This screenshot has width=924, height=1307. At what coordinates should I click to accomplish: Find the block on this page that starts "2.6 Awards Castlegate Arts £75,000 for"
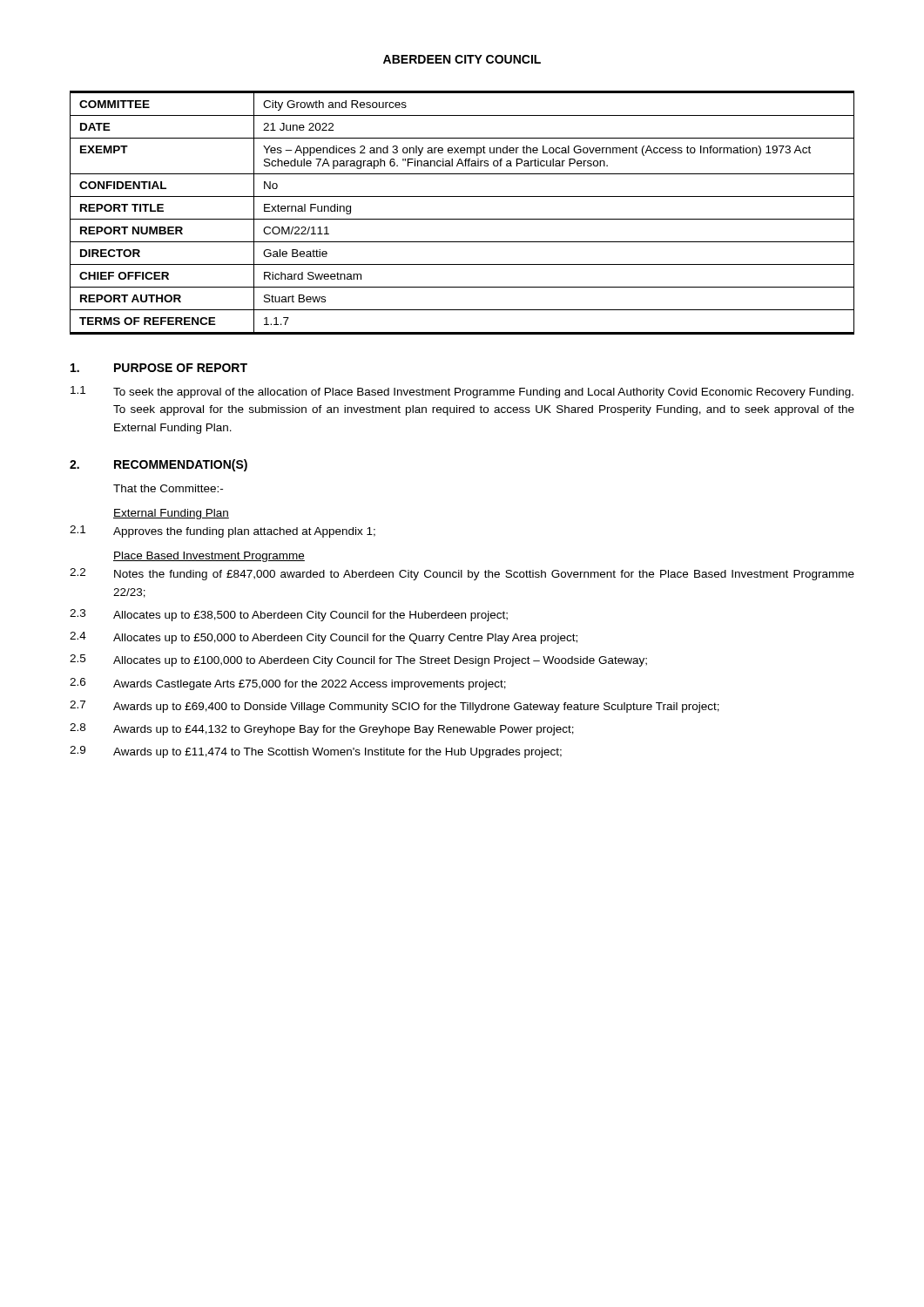pyautogui.click(x=288, y=684)
